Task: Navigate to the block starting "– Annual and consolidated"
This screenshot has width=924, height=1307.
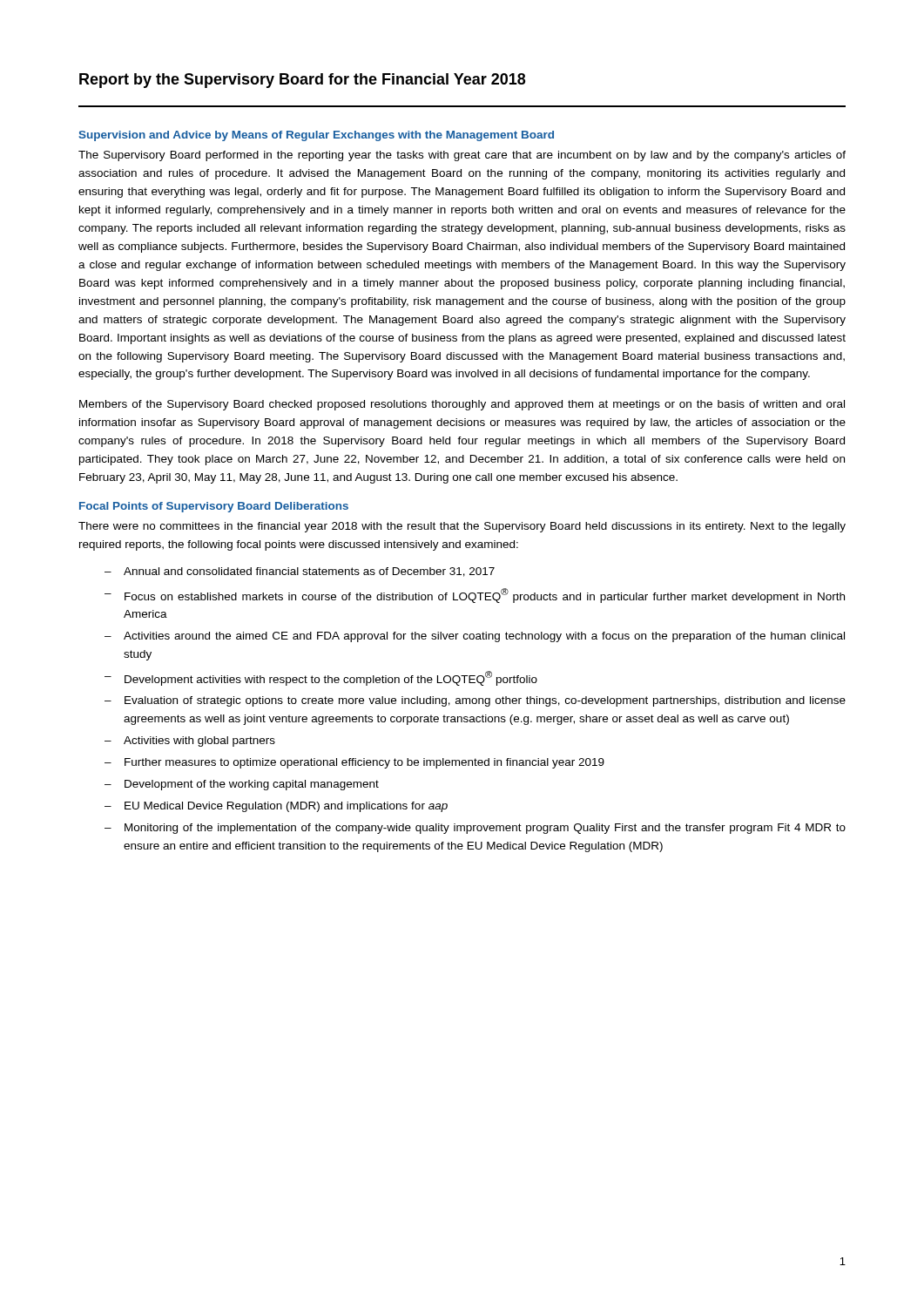Action: (x=475, y=572)
